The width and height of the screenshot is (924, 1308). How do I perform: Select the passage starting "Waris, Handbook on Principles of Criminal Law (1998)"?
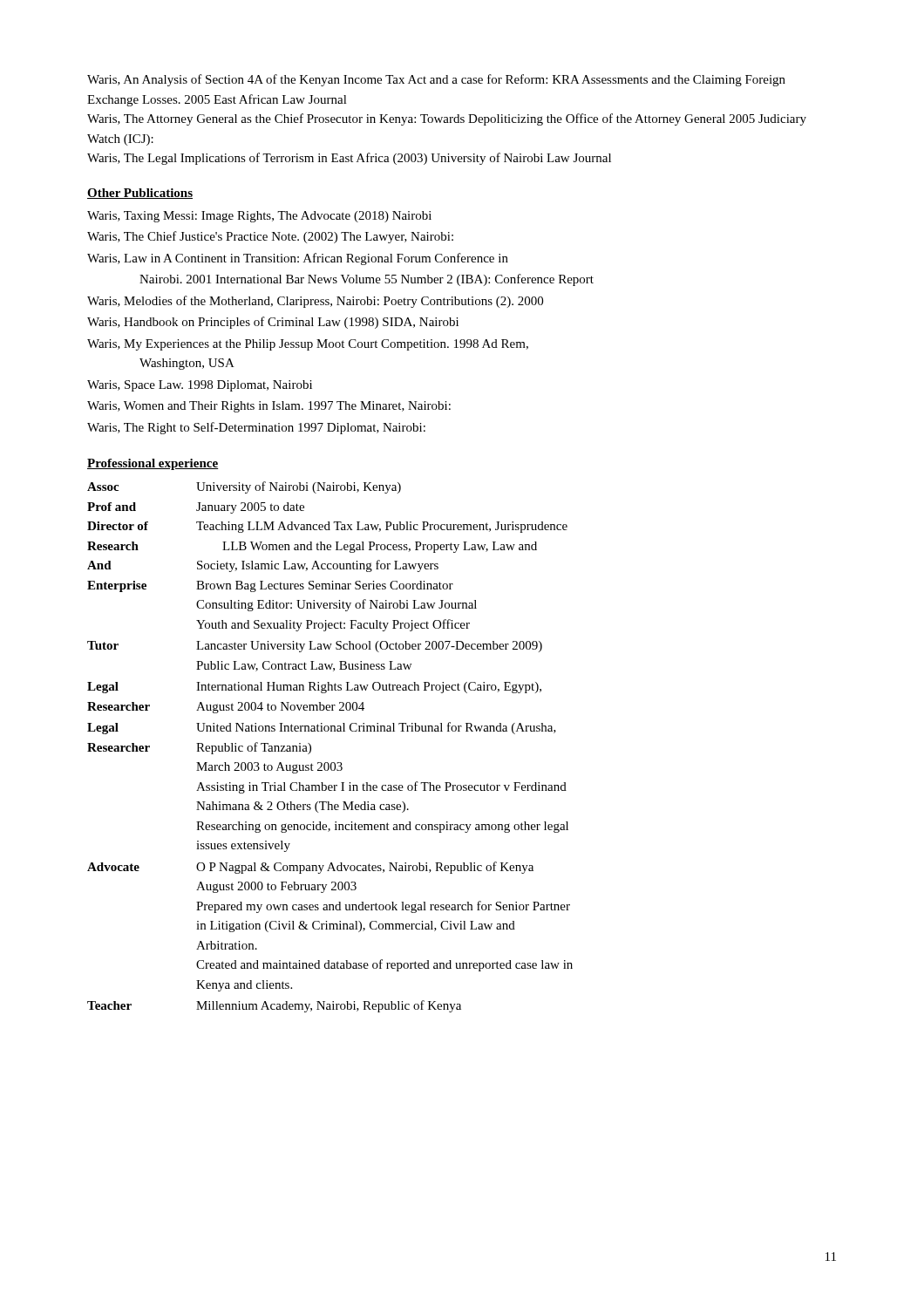click(x=273, y=322)
